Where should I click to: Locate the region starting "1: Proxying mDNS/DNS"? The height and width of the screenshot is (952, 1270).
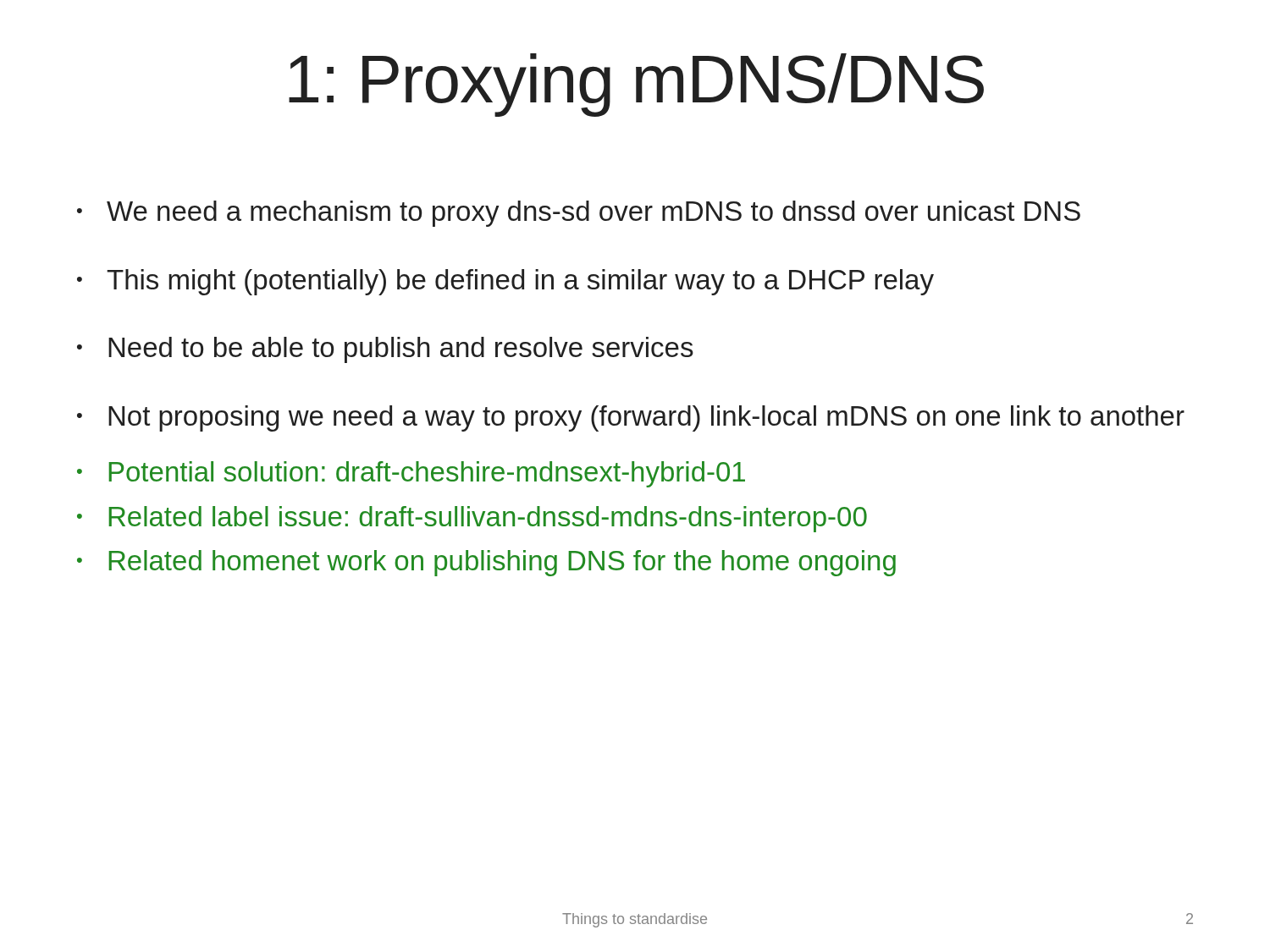click(x=635, y=79)
